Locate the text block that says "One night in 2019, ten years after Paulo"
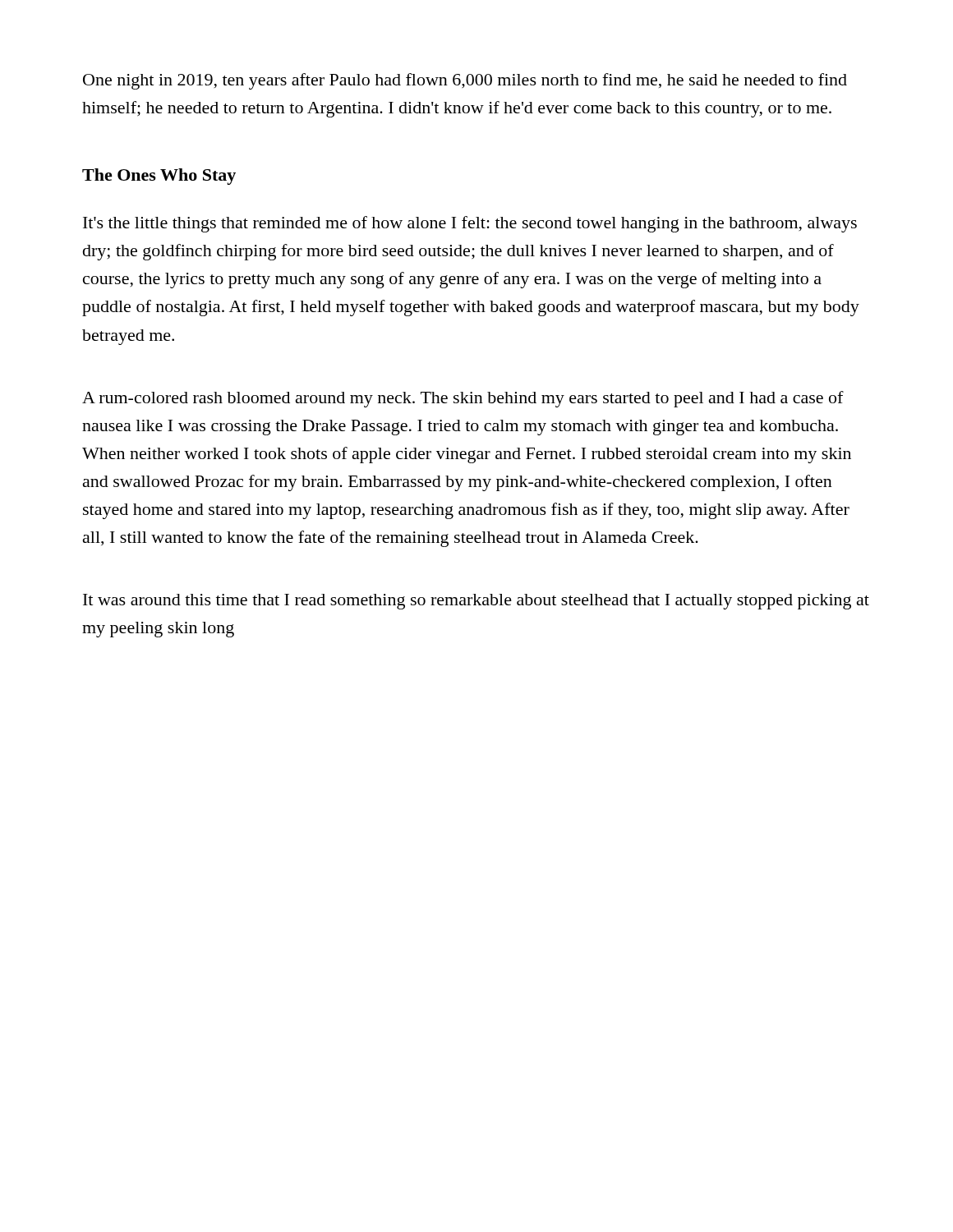 coord(465,93)
